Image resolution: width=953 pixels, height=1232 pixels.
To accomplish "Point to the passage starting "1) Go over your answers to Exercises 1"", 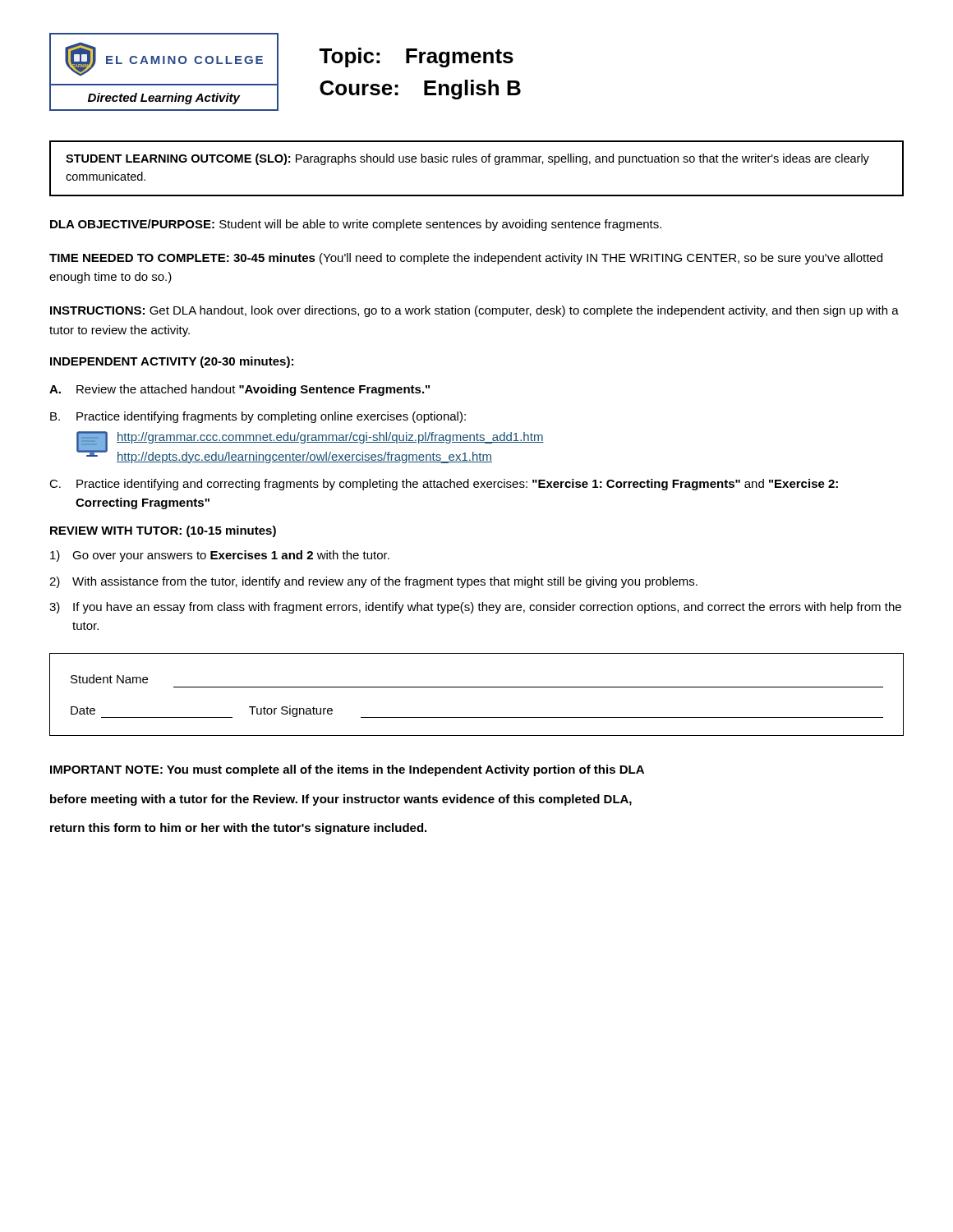I will 220,556.
